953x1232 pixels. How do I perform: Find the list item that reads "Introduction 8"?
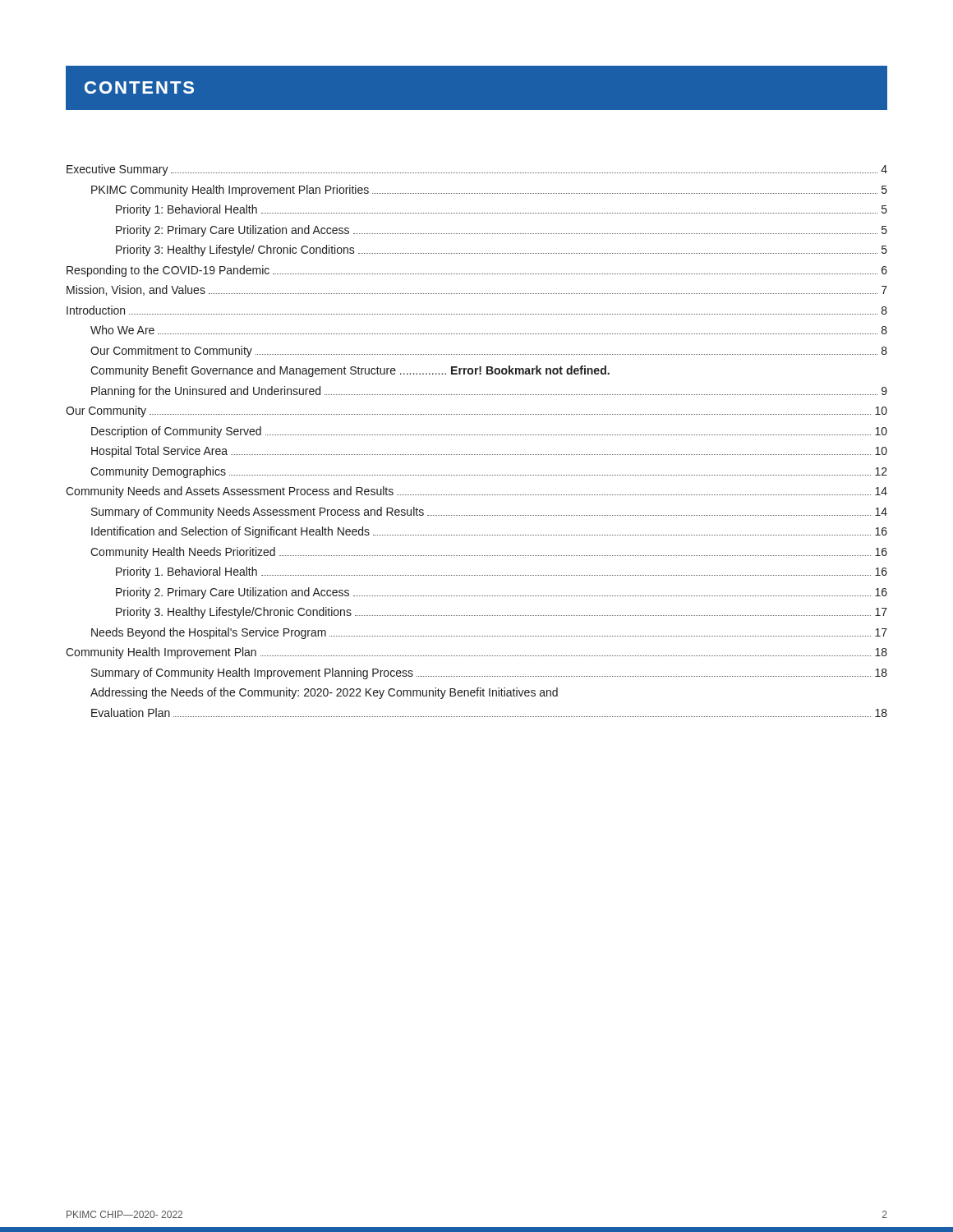coord(476,310)
